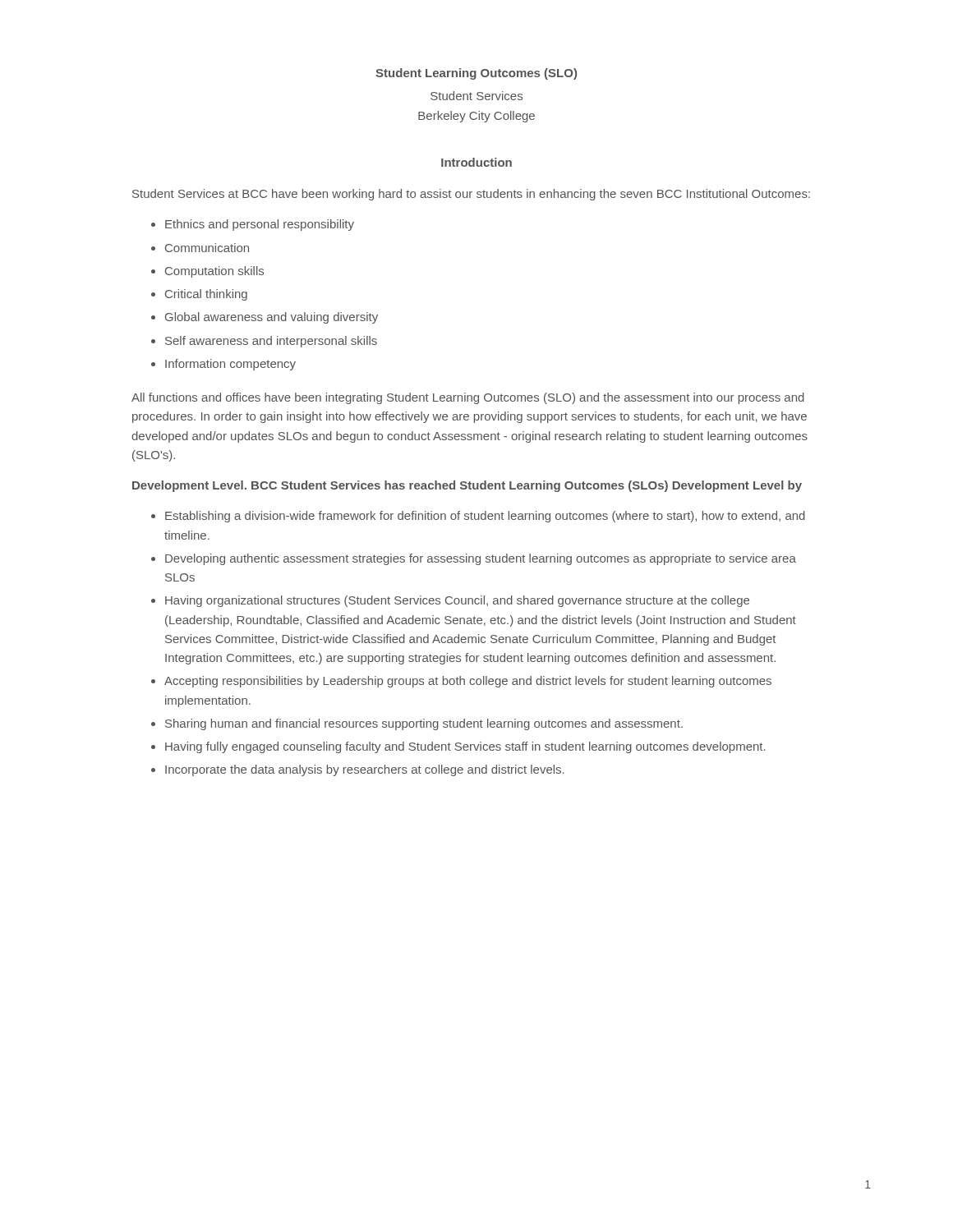Viewport: 953px width, 1232px height.
Task: Navigate to the element starting "Ethnics and personal"
Action: click(x=259, y=224)
